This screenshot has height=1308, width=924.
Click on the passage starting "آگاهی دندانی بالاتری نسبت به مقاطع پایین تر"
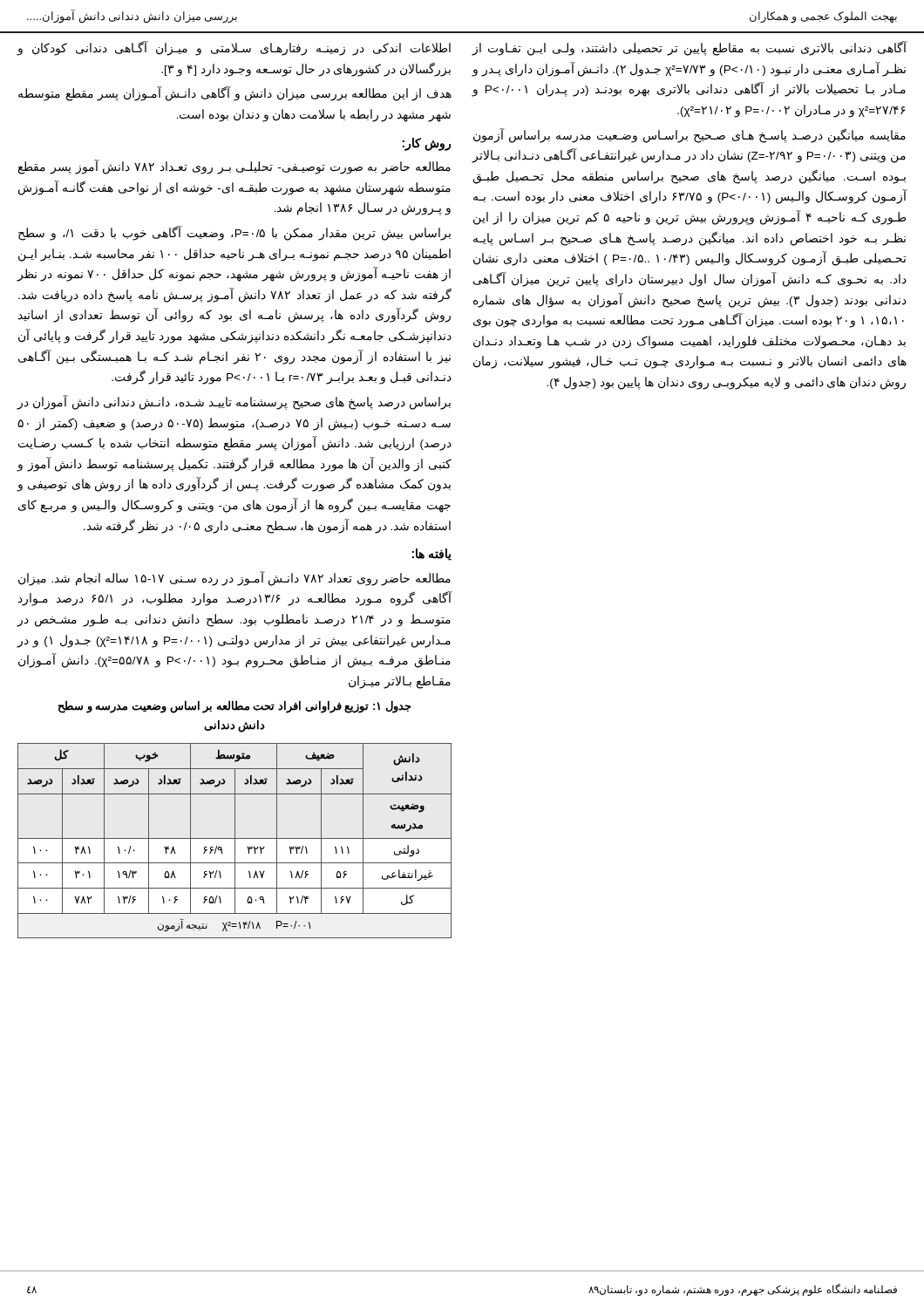click(689, 216)
